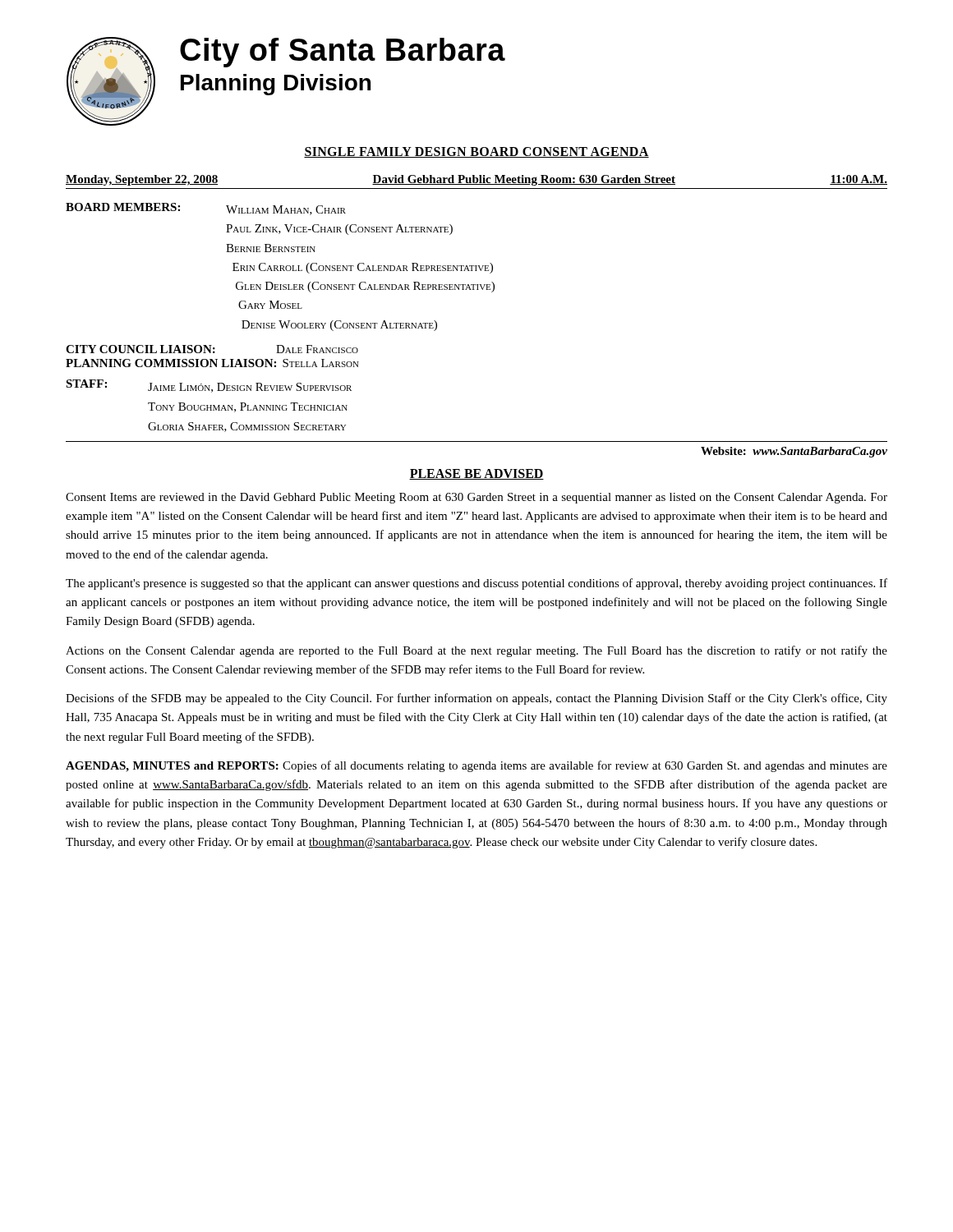Click the title

(342, 65)
